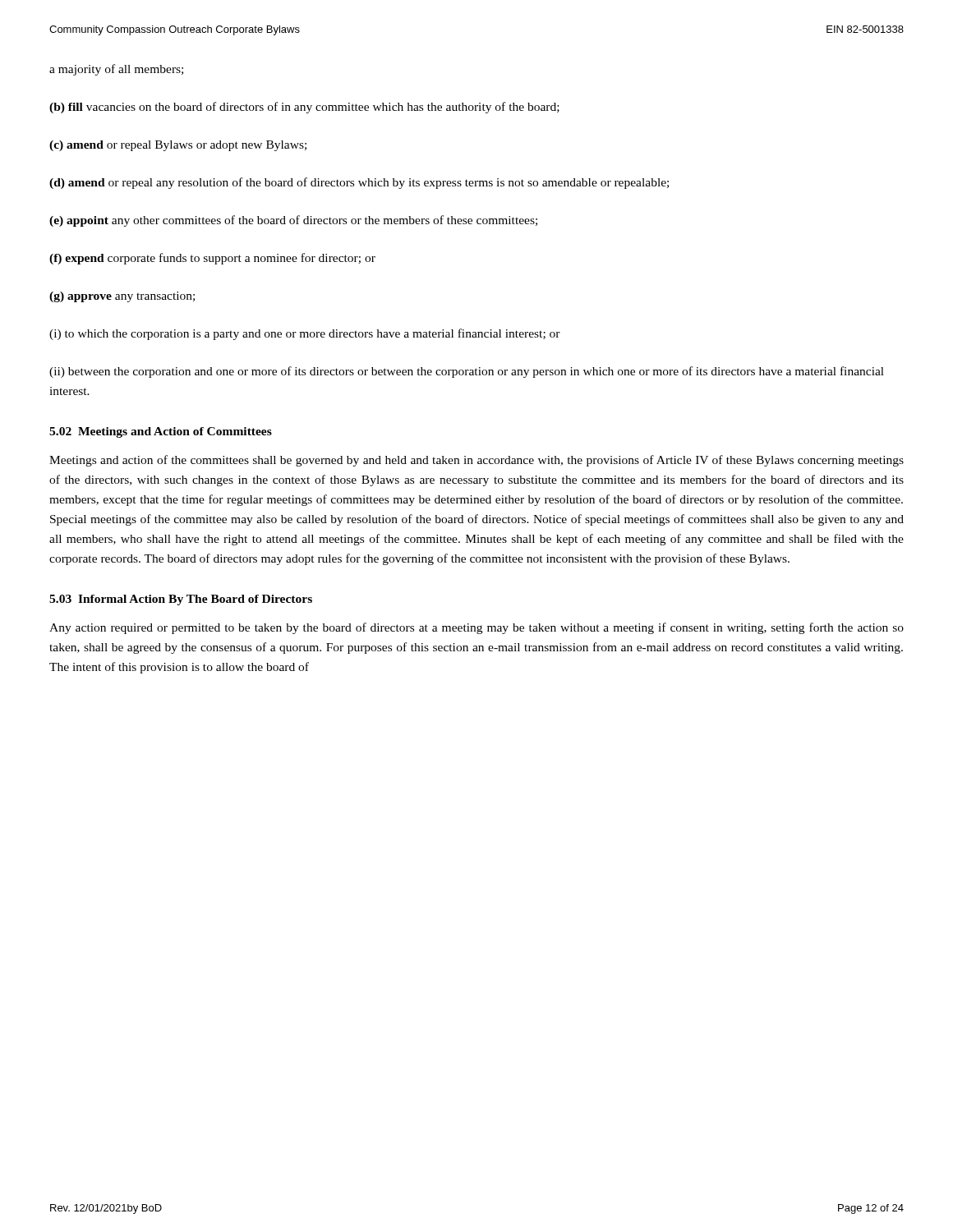Image resolution: width=953 pixels, height=1232 pixels.
Task: Point to the passage starting "Meetings and action of the committees shall be"
Action: point(476,509)
